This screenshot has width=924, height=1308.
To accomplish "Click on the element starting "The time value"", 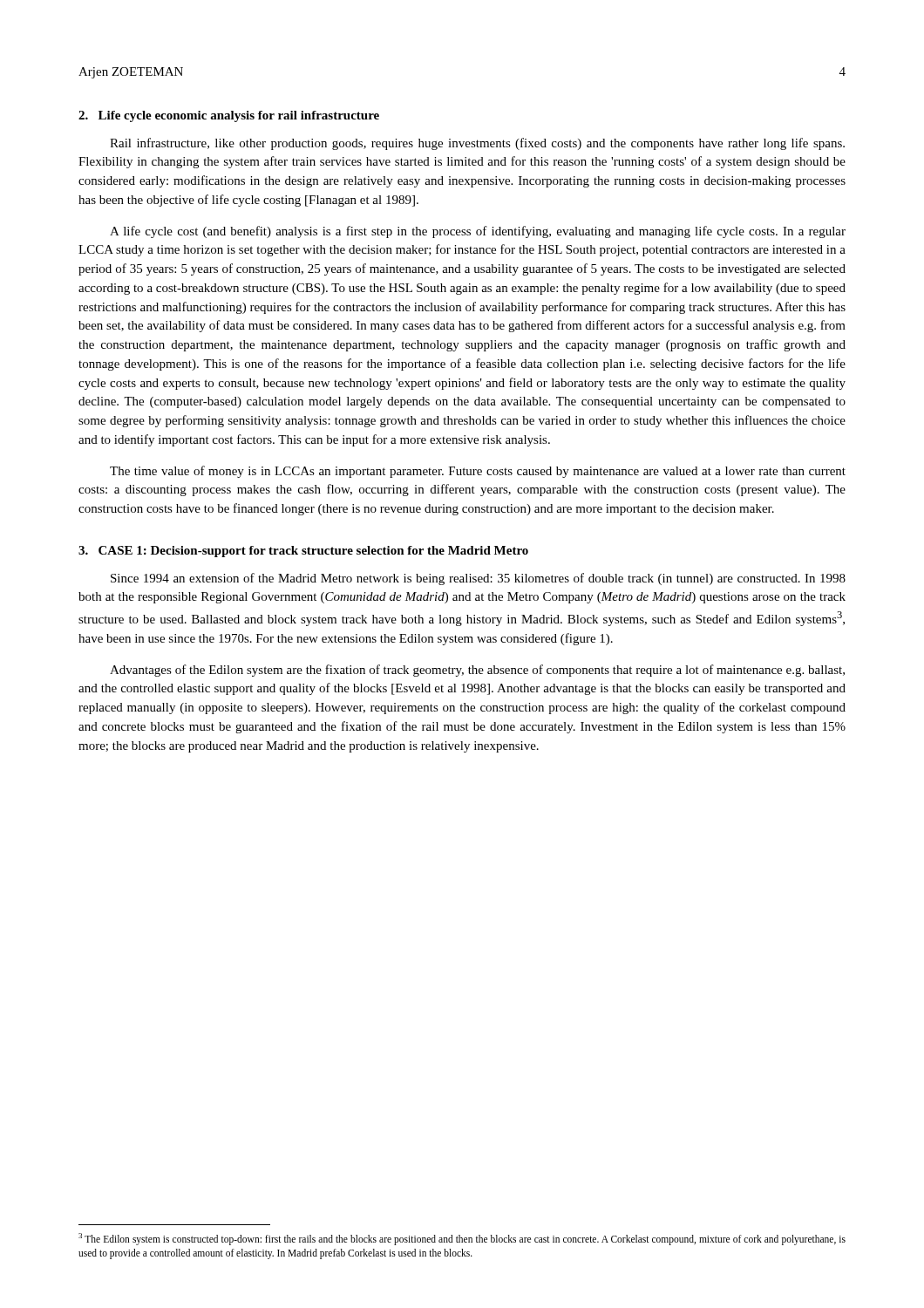I will click(x=462, y=489).
